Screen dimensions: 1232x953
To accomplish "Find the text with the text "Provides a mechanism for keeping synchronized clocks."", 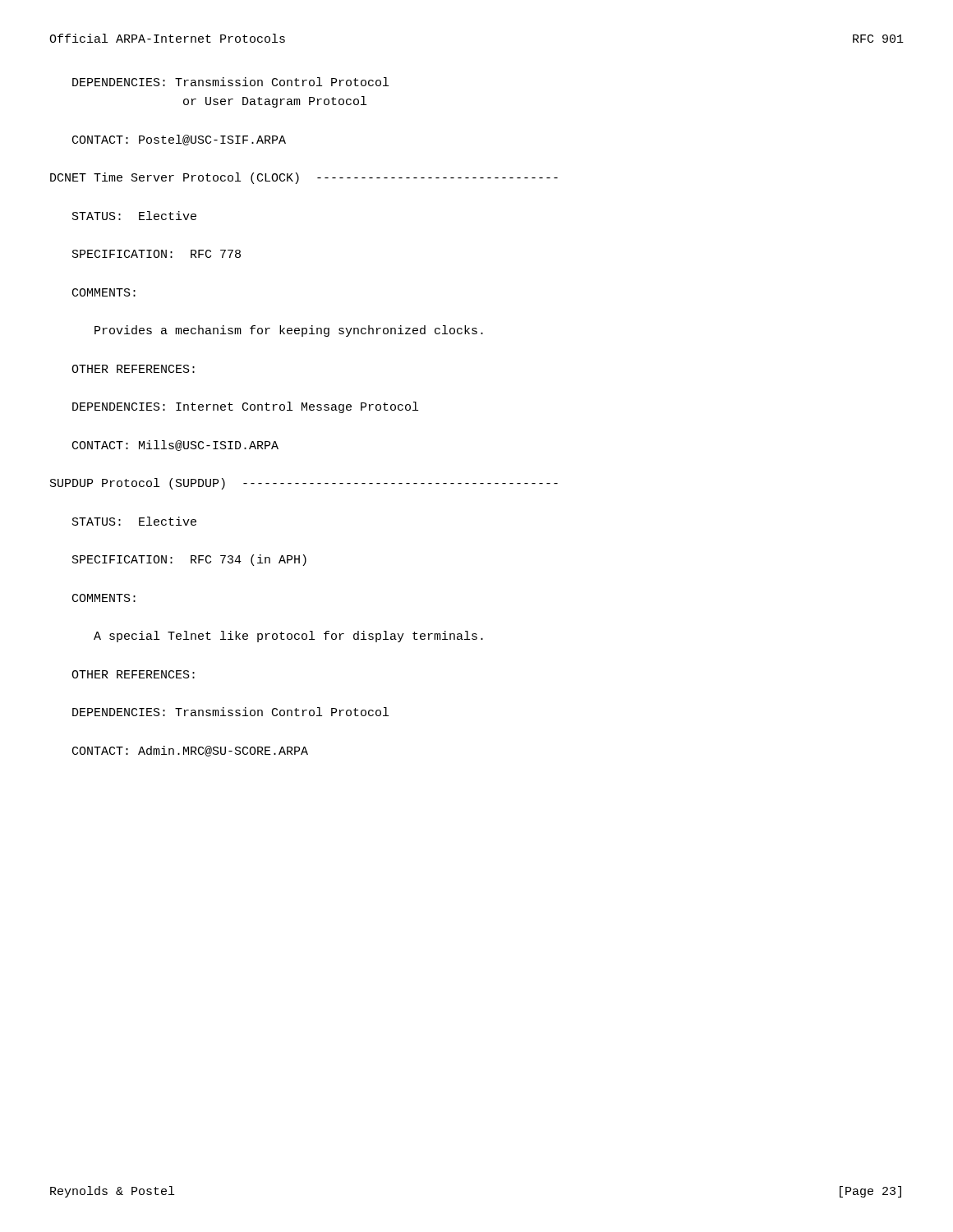I will pos(476,322).
